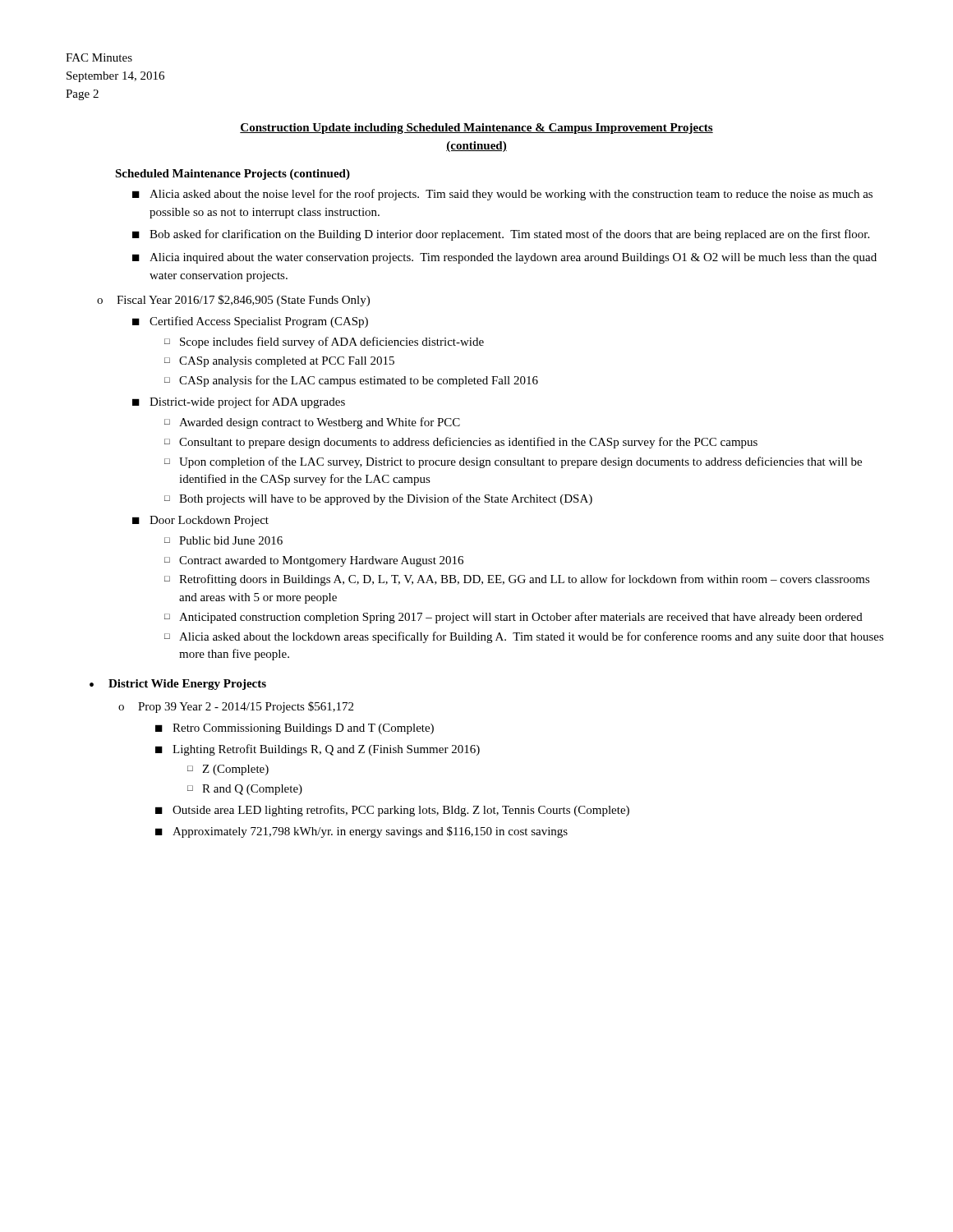Locate the list item that reads "o Fiscal Year 2016/17"
The image size is (953, 1232).
coord(234,300)
